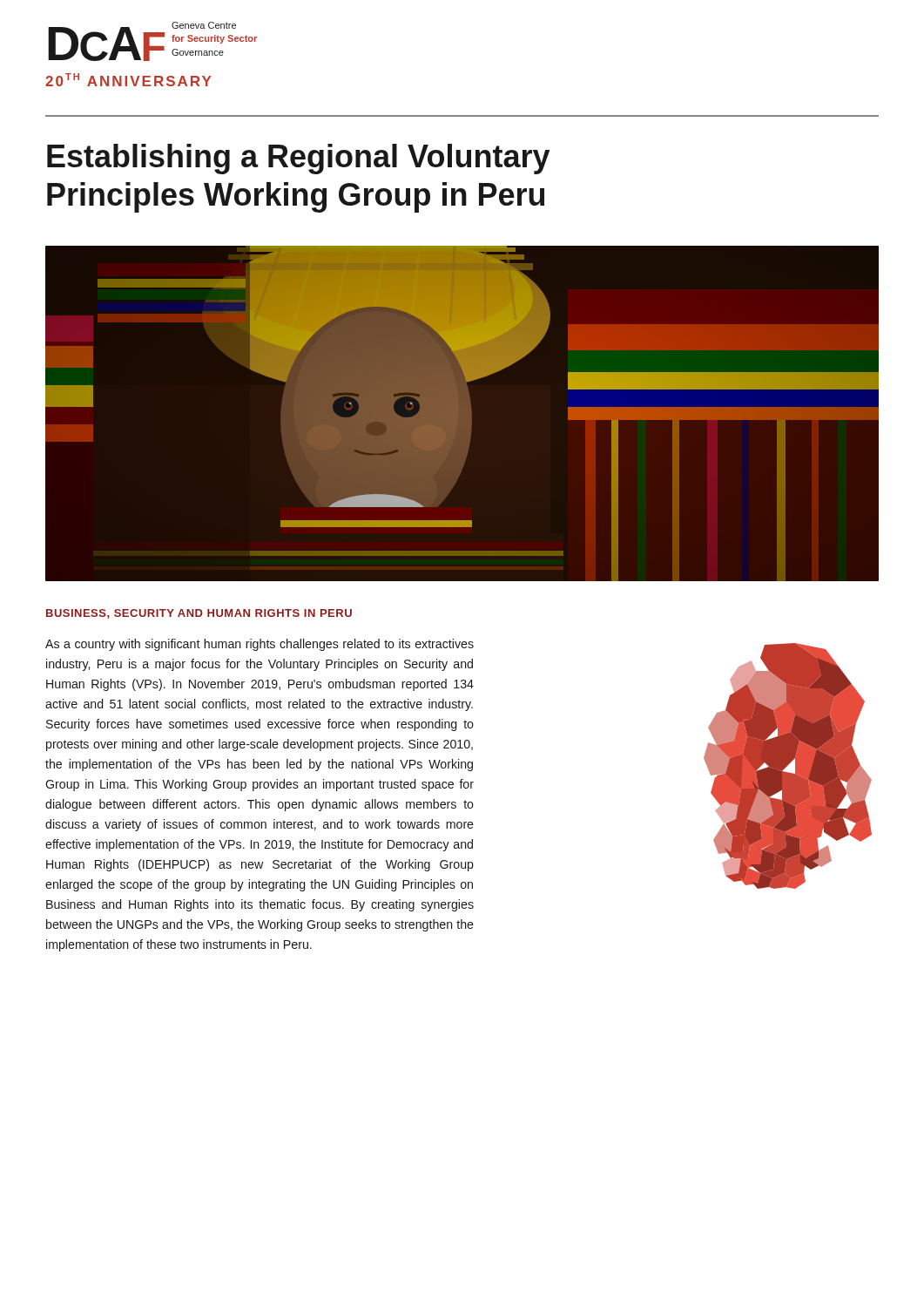Locate the illustration

point(782,762)
